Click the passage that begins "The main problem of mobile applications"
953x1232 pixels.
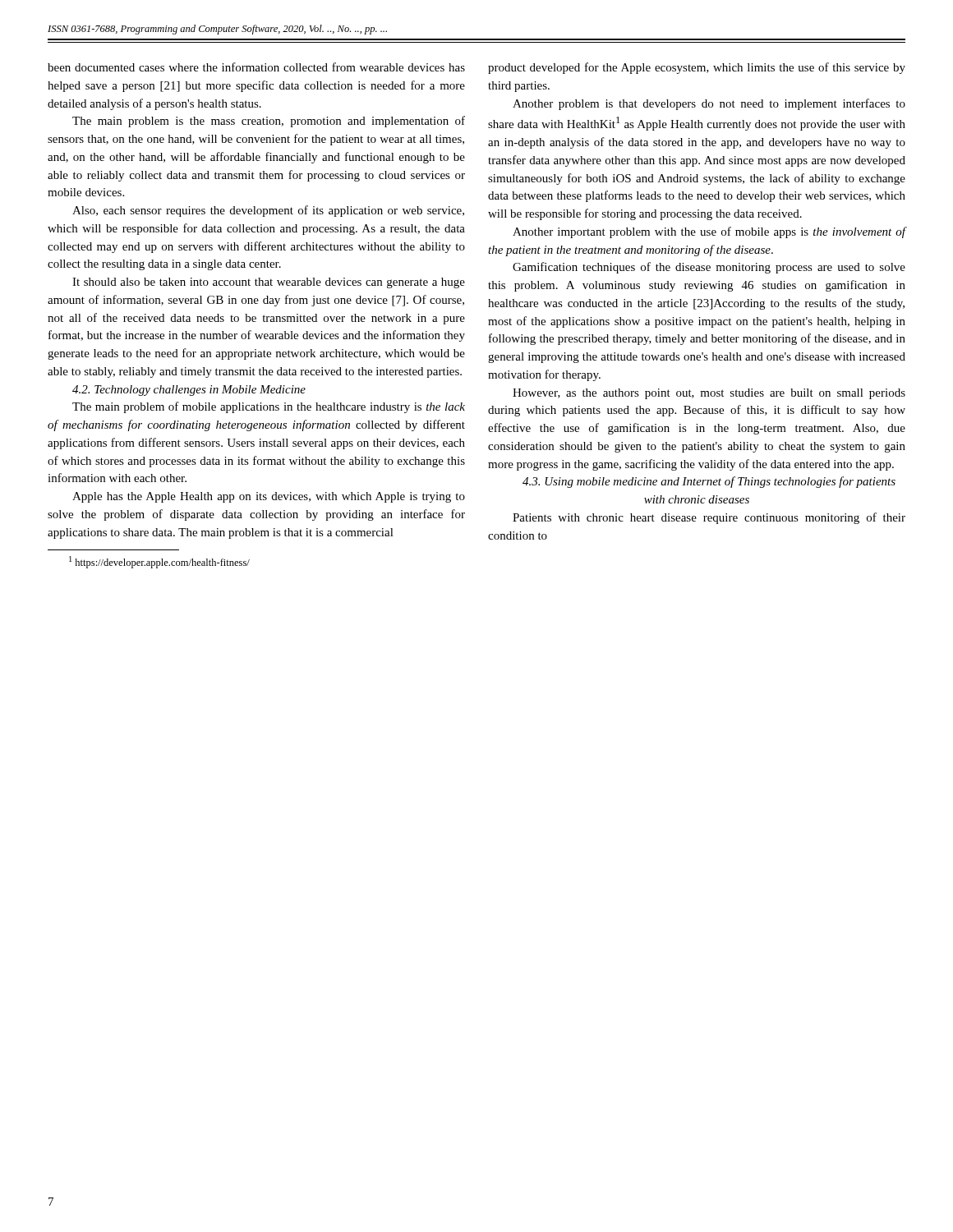click(256, 443)
